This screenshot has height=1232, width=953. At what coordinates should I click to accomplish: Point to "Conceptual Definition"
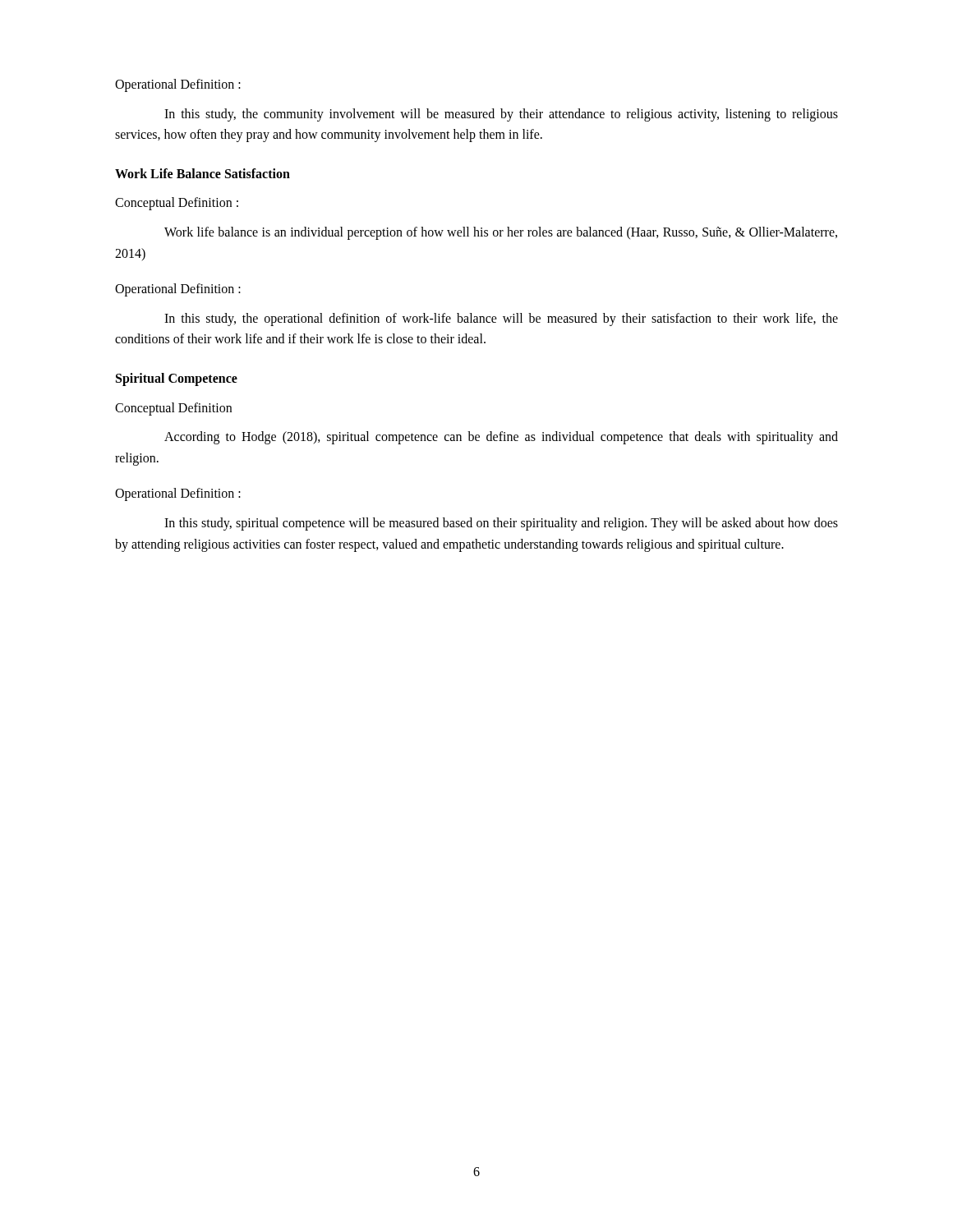tap(174, 407)
